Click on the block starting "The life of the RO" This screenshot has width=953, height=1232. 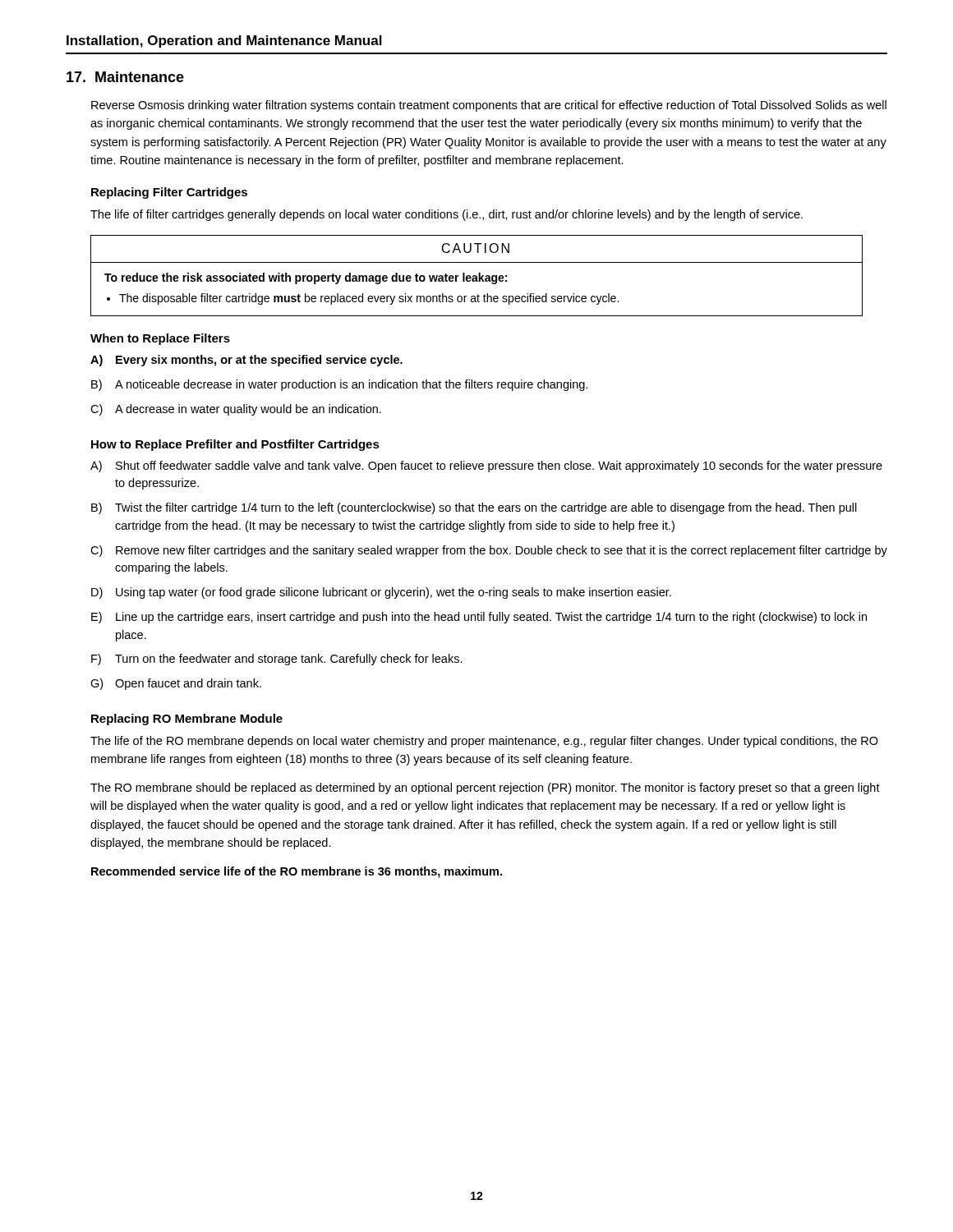click(x=484, y=750)
